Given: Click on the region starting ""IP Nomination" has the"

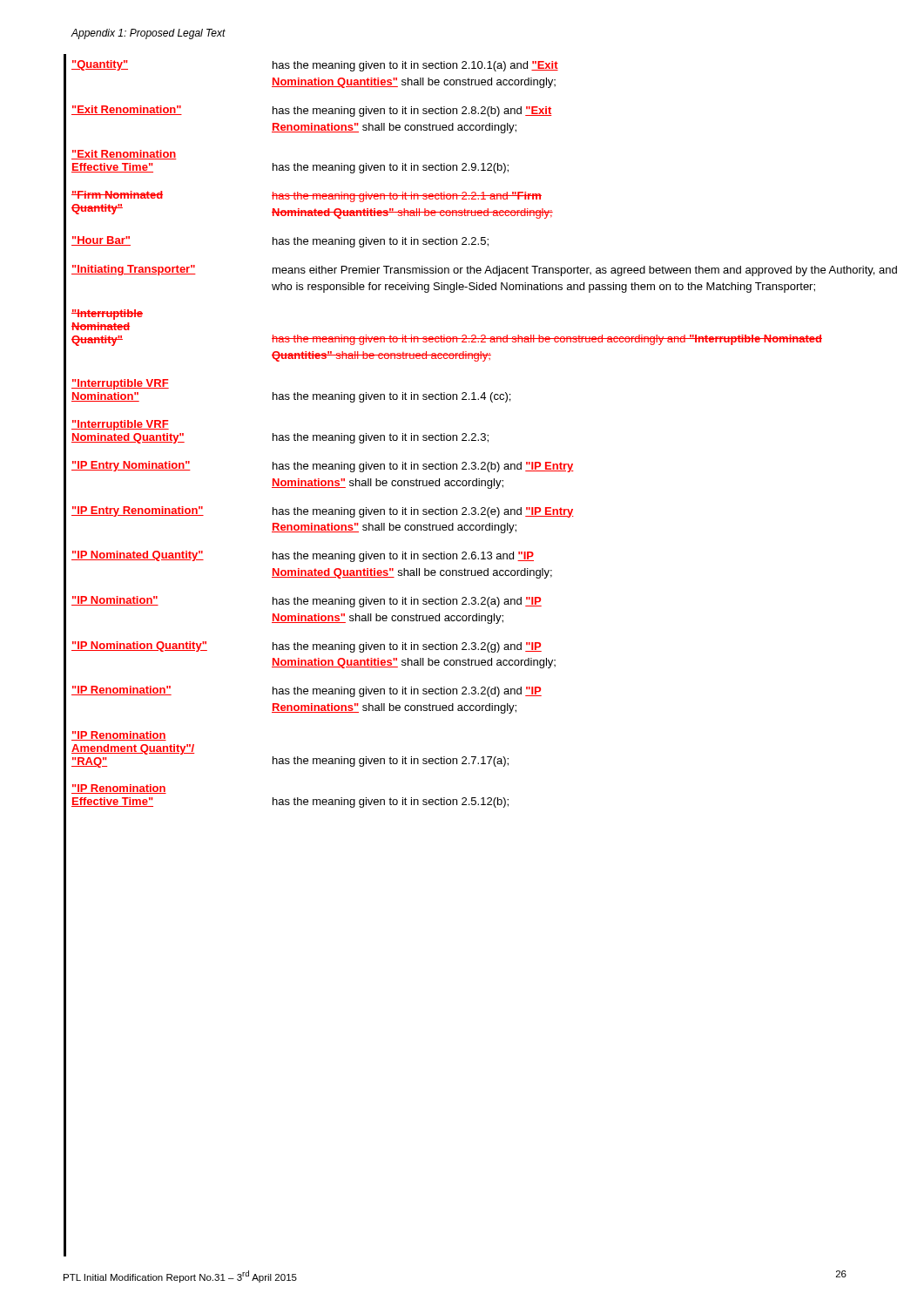Looking at the screenshot, I should tap(485, 610).
